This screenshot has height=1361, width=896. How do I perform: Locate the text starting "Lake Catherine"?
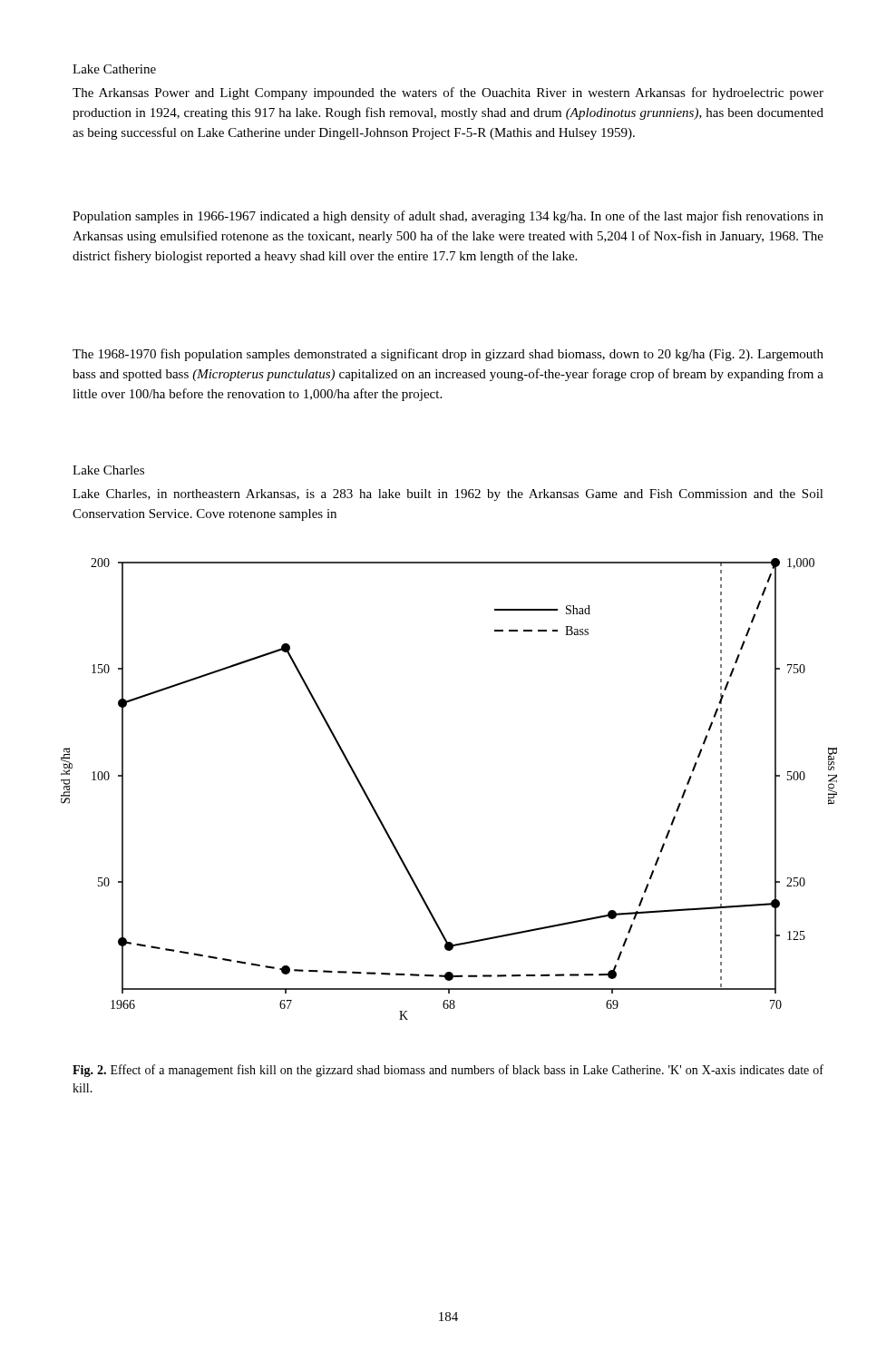pyautogui.click(x=114, y=69)
